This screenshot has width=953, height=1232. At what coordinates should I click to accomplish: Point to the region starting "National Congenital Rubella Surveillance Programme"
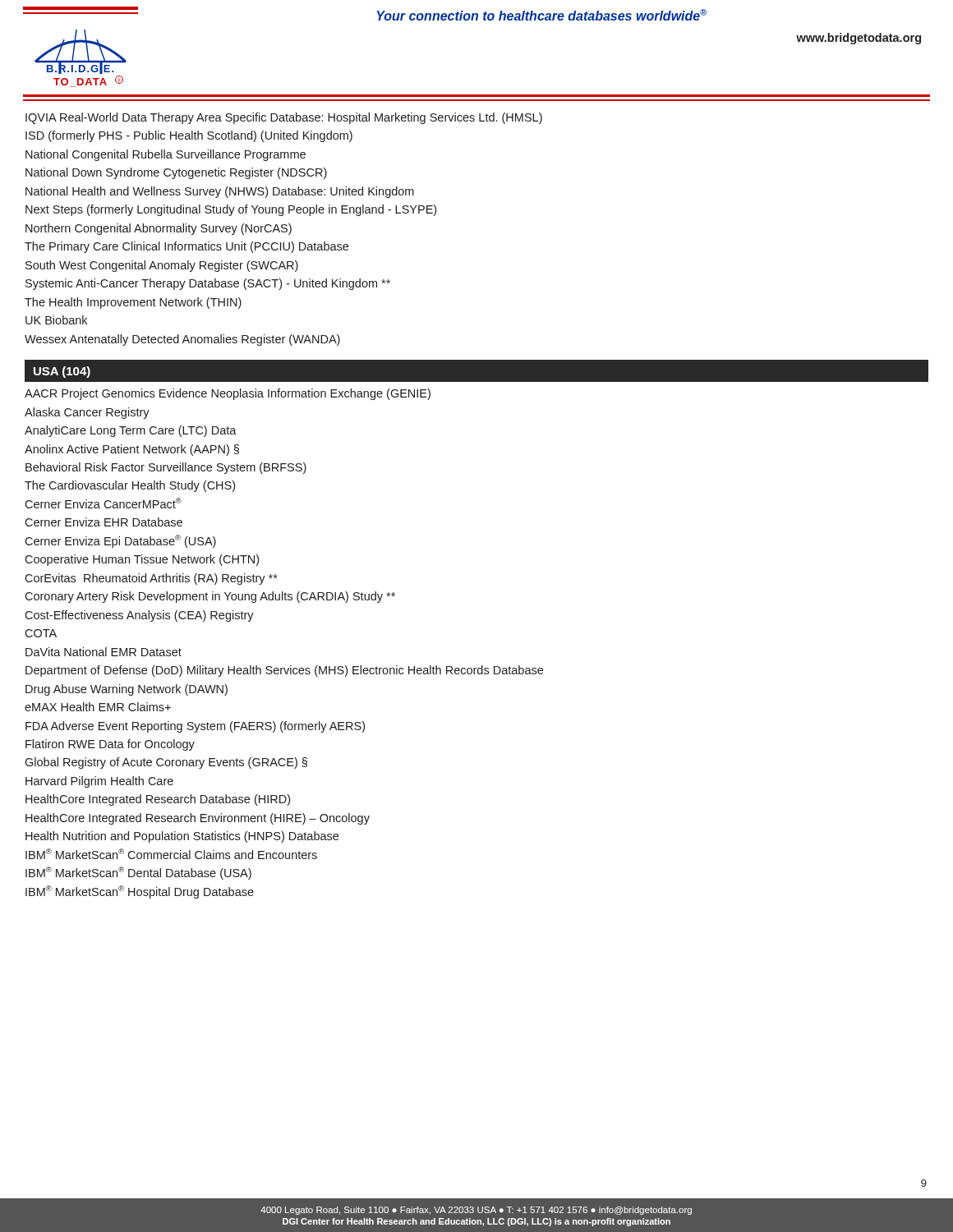[165, 154]
